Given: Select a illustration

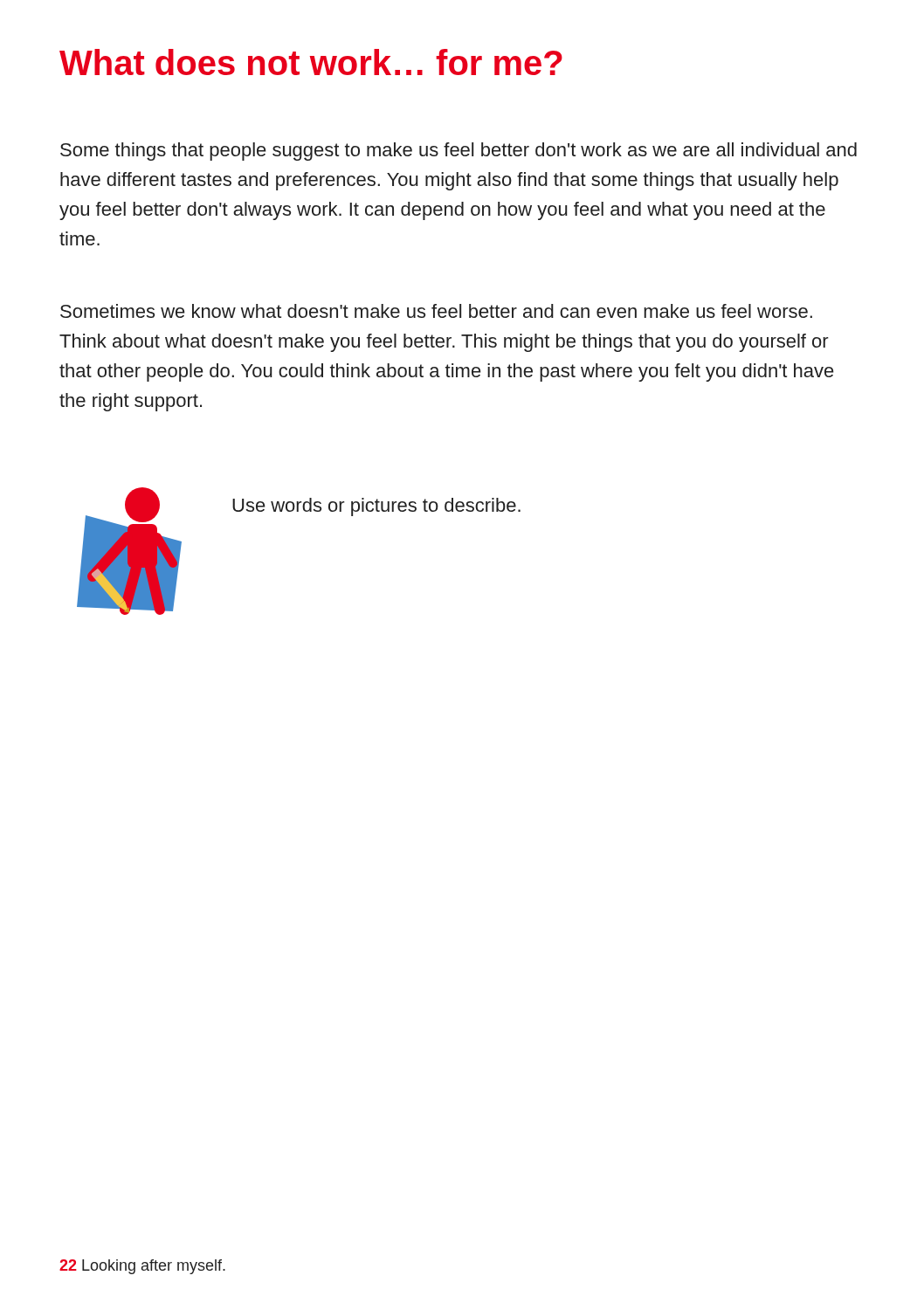Looking at the screenshot, I should (136, 548).
